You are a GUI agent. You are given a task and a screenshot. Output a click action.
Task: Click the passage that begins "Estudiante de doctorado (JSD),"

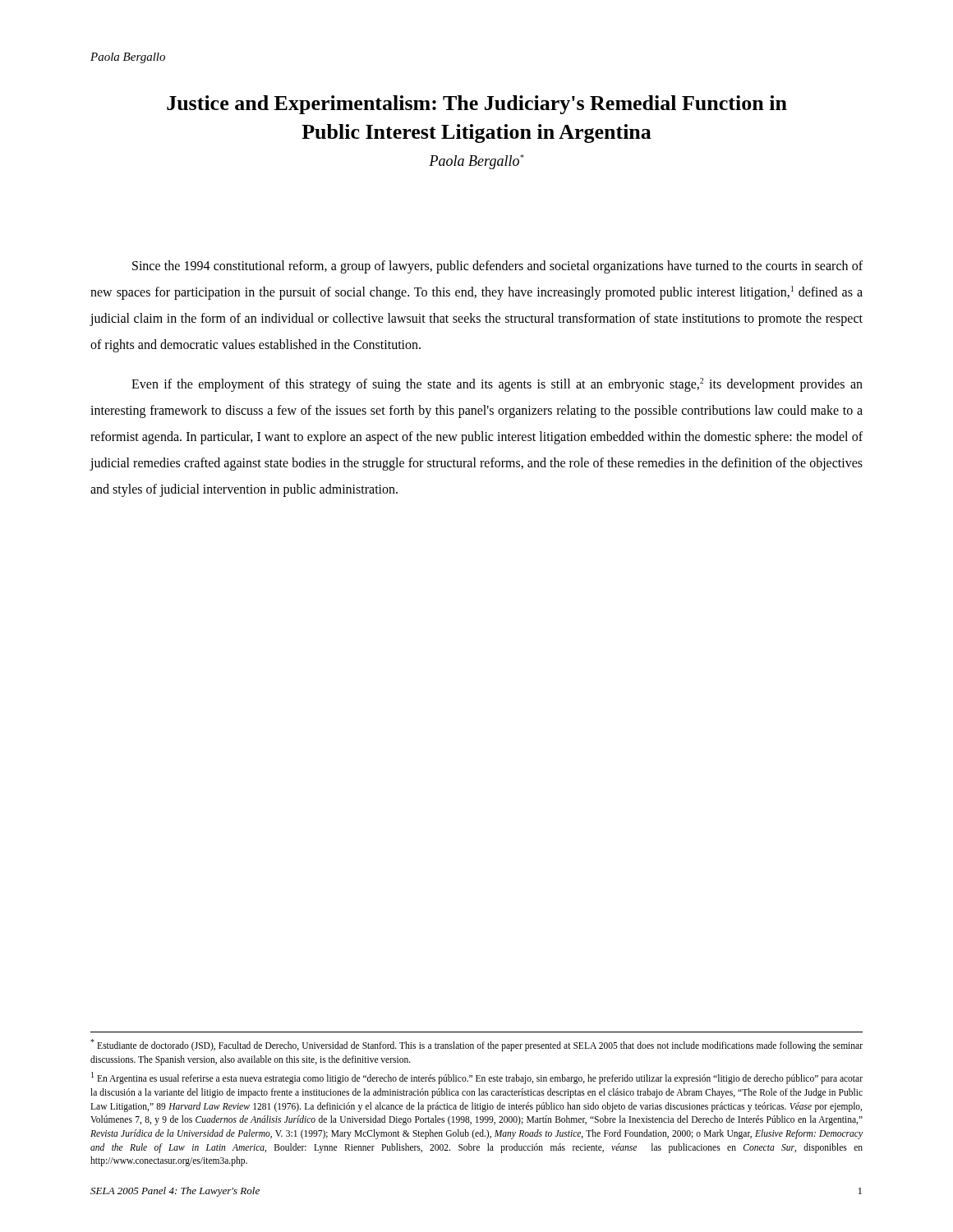click(x=476, y=1051)
